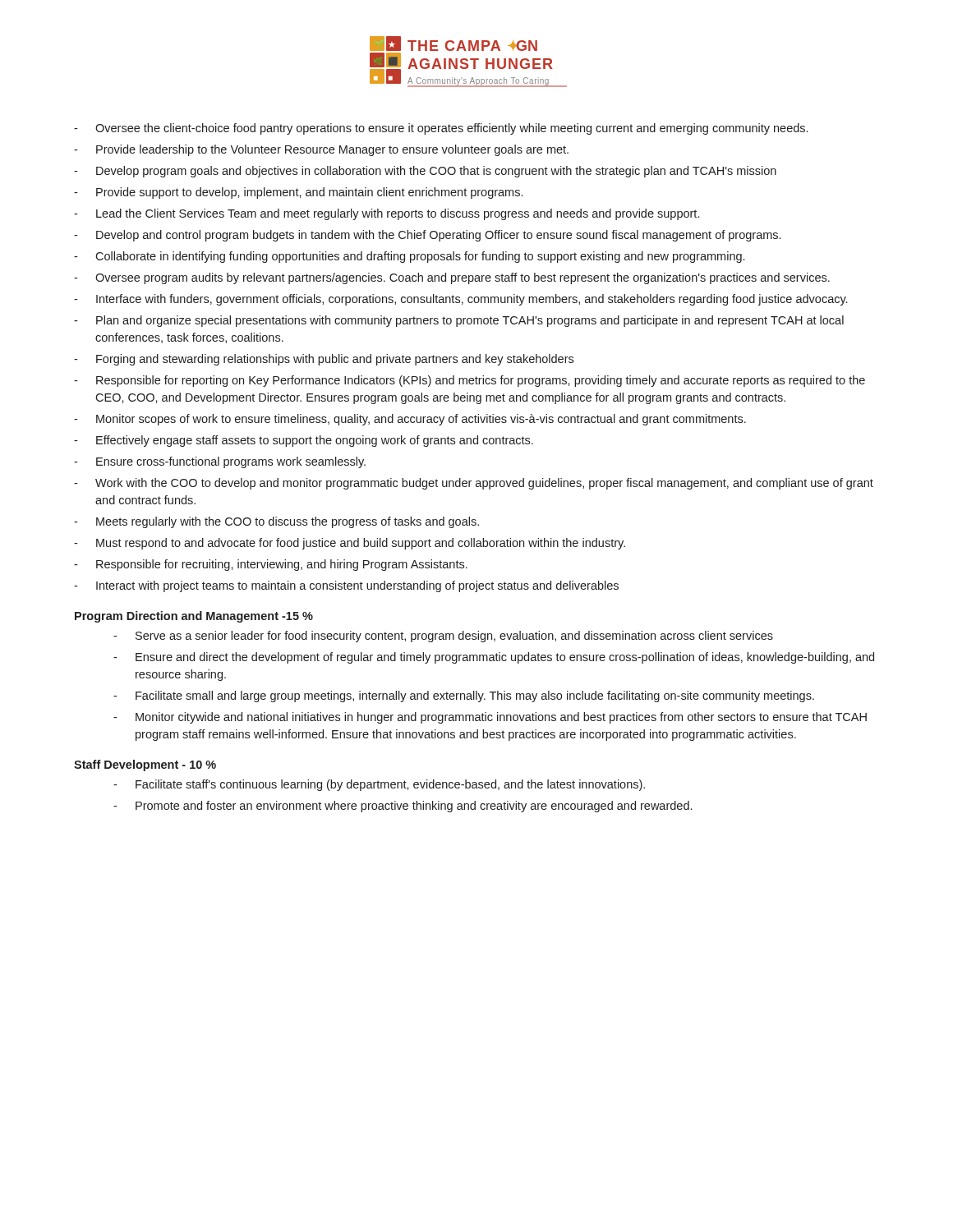Click on the element starting "- Develop program goals and objectives in collaboration"

pos(476,171)
